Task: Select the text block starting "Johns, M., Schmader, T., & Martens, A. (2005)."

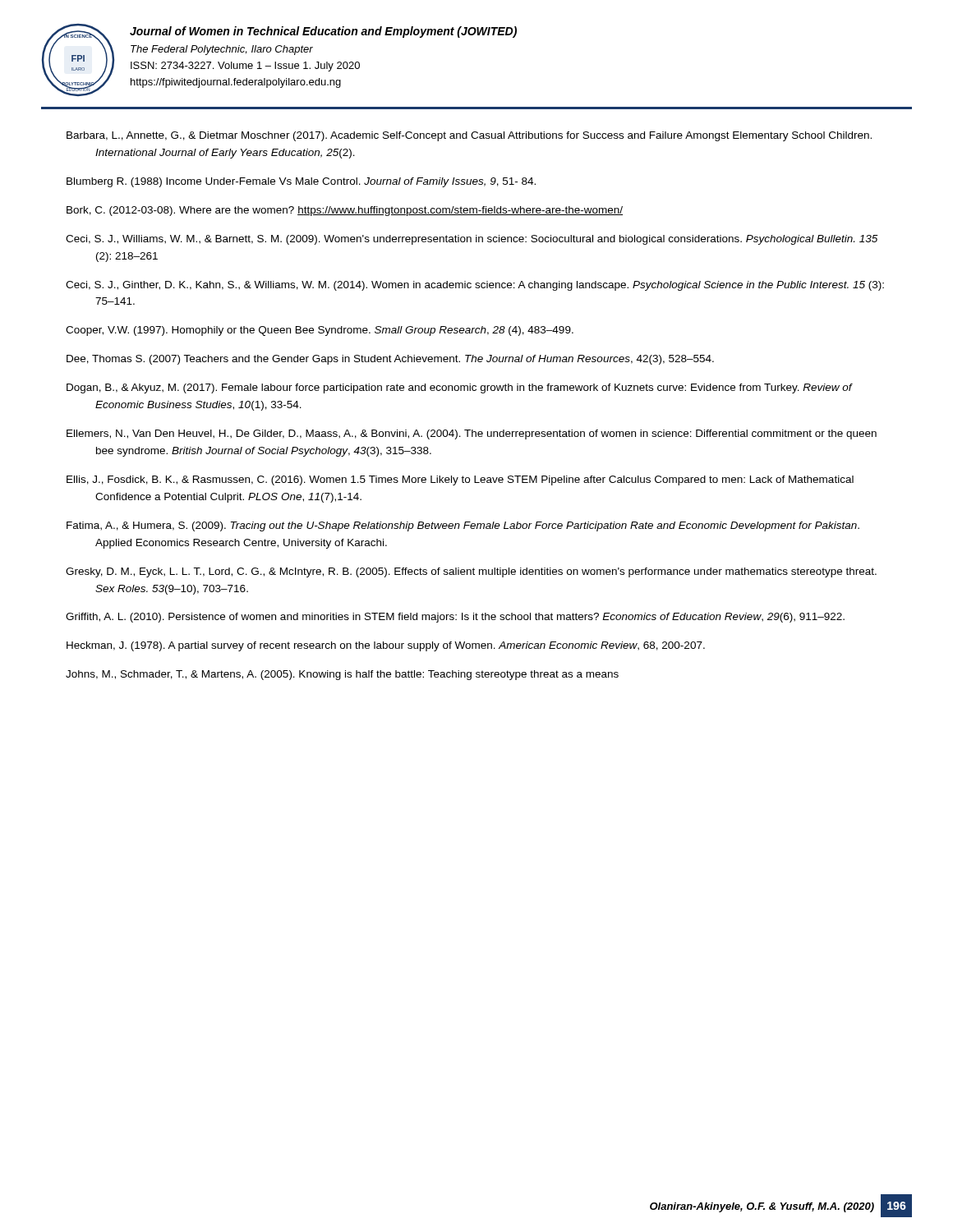Action: (x=342, y=674)
